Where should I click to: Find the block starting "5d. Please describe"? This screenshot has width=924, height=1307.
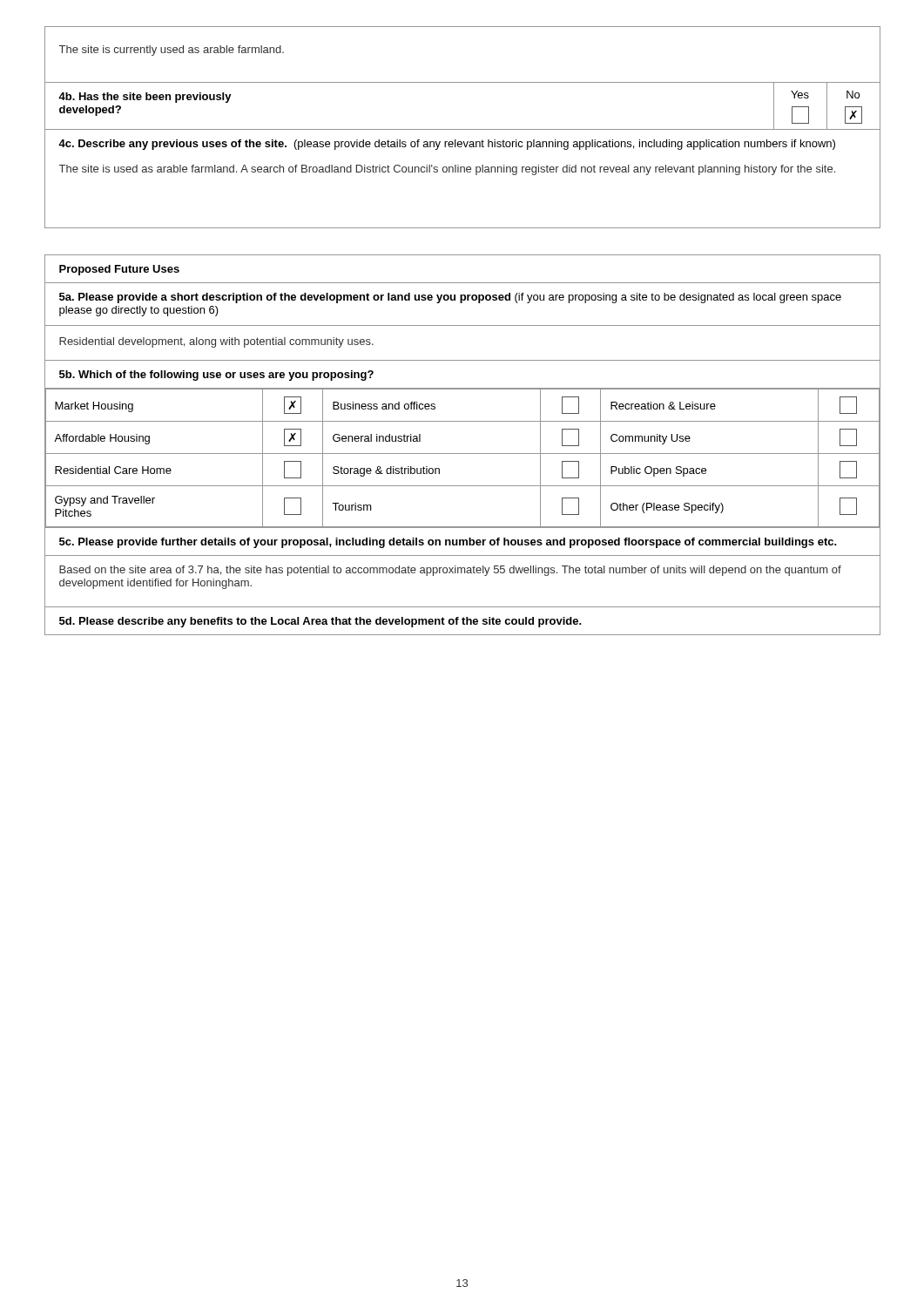click(320, 621)
